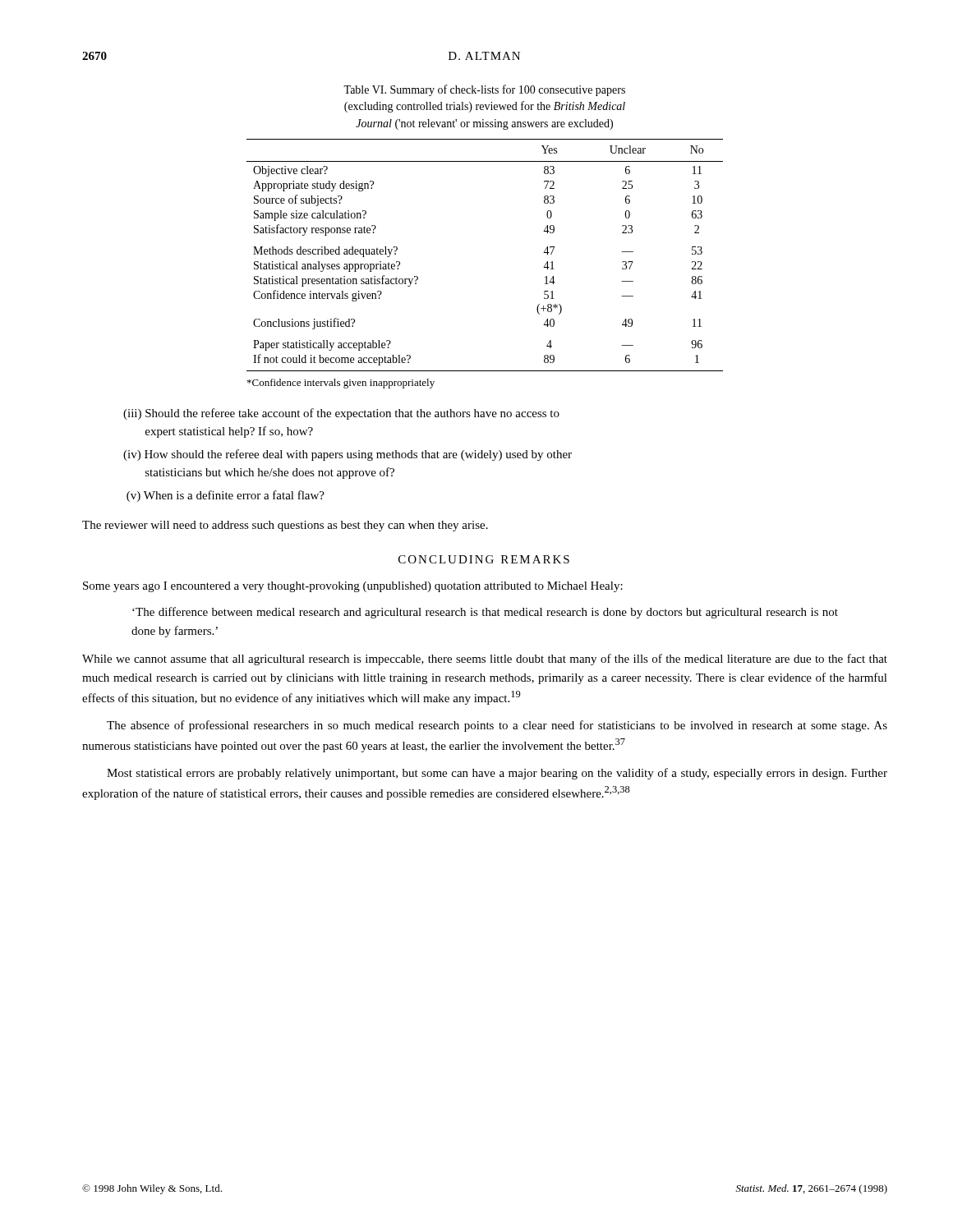Point to the block starting "The absence of professional researchers in so much"
This screenshot has width=953, height=1232.
(x=485, y=736)
